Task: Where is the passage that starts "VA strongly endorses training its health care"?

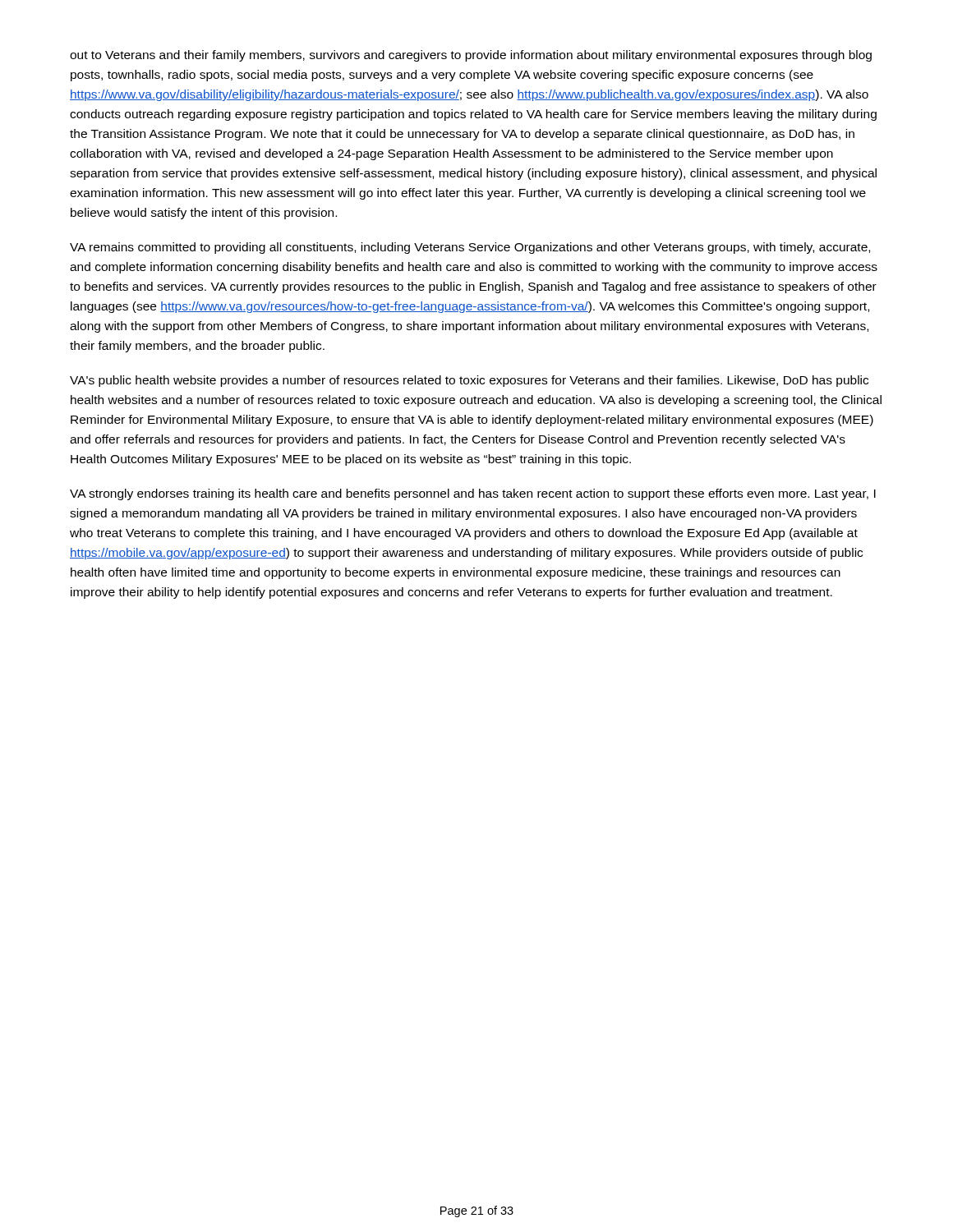Action: click(473, 543)
